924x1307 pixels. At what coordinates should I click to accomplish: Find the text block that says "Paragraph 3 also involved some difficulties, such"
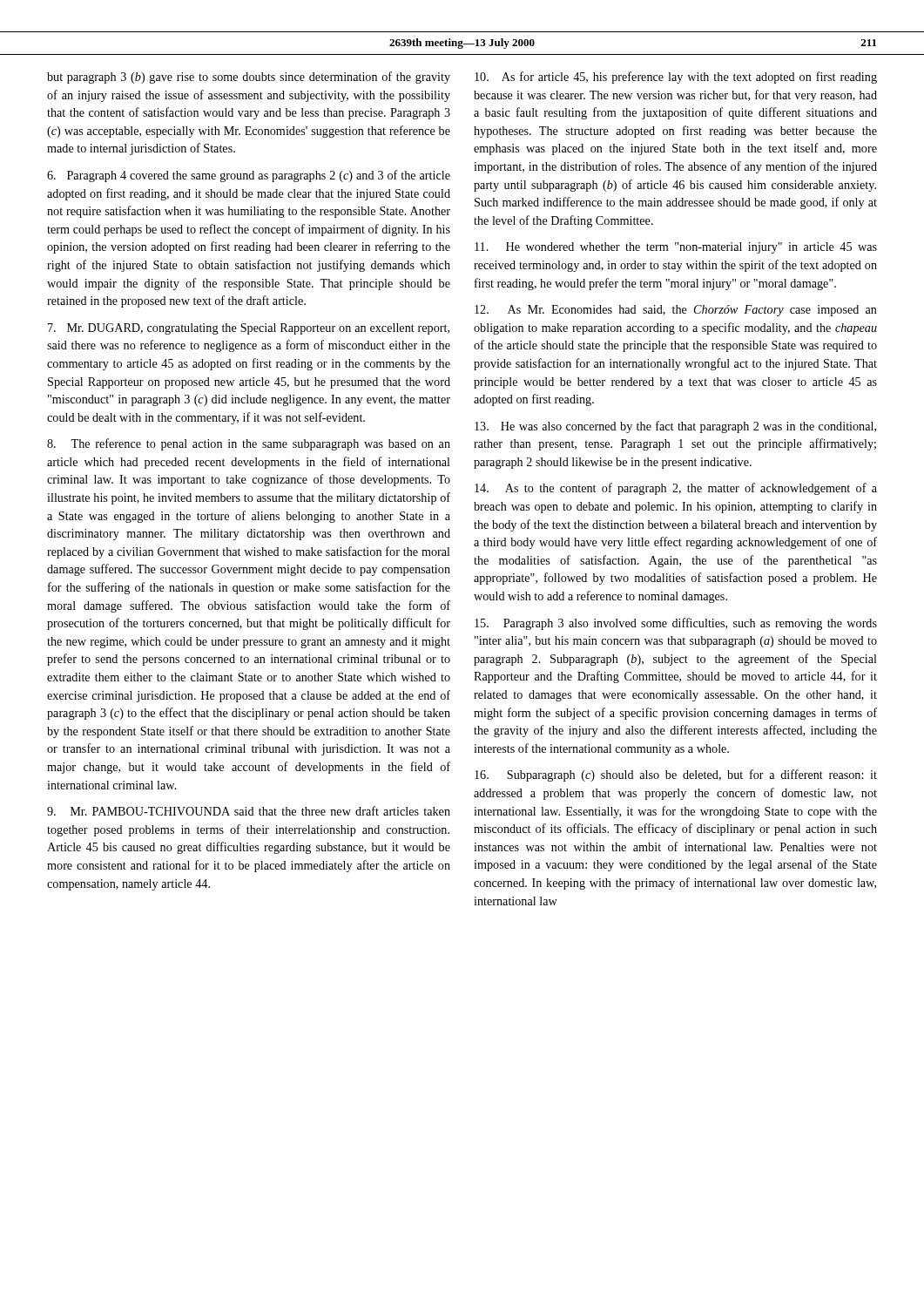pyautogui.click(x=675, y=686)
